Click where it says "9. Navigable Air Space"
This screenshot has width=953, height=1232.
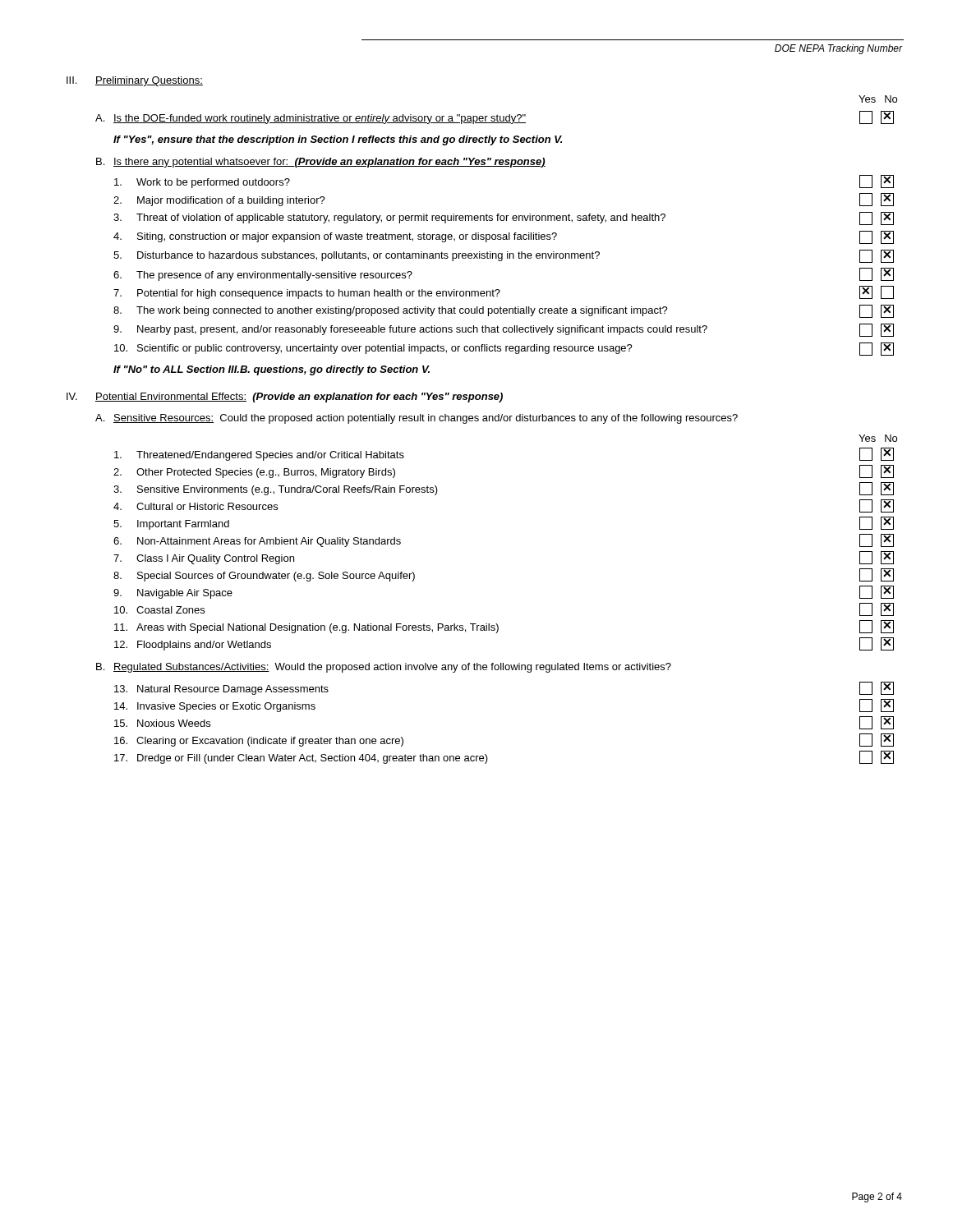(180, 591)
